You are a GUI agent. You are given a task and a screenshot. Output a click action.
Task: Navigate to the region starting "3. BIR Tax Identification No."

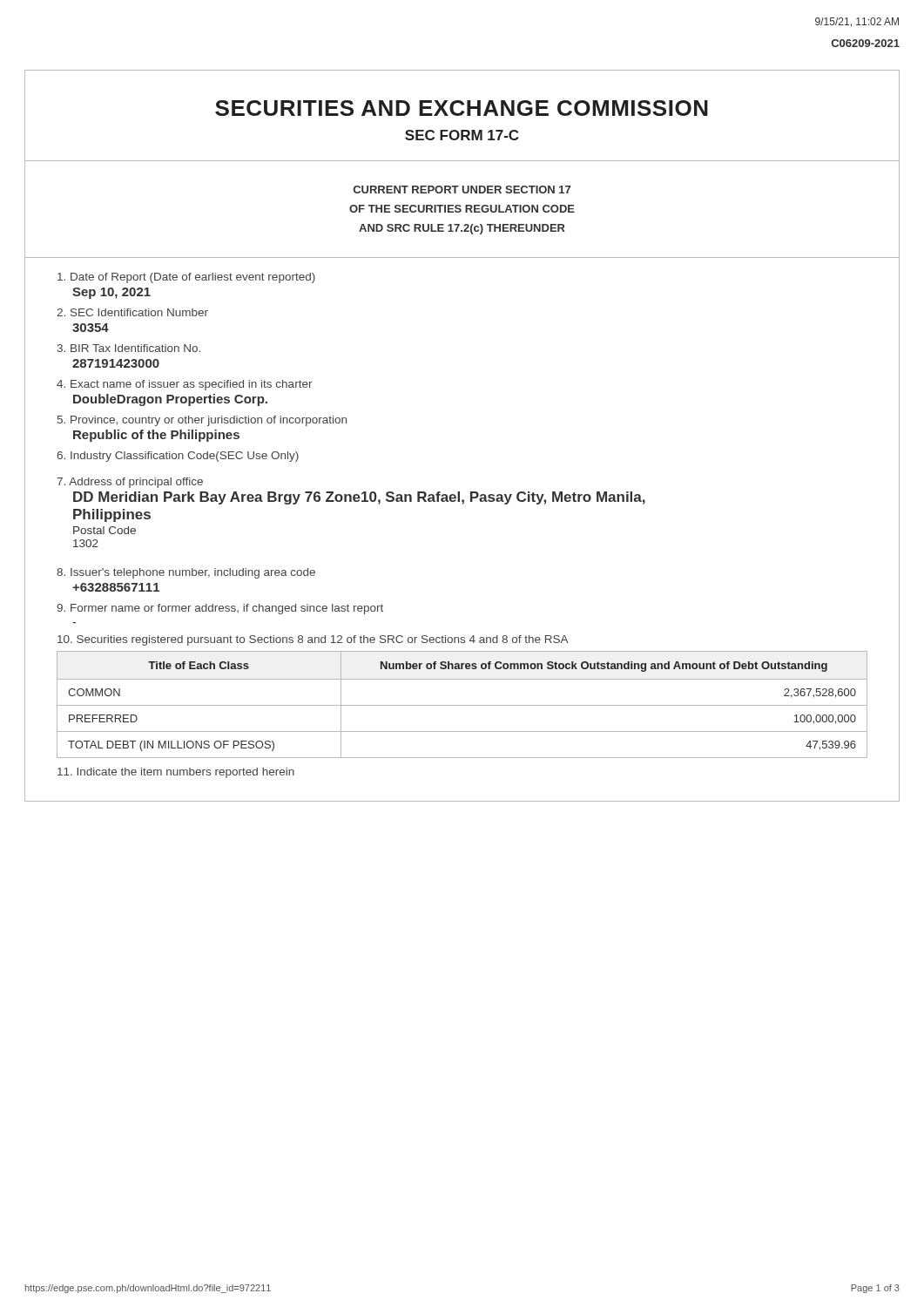click(x=129, y=348)
